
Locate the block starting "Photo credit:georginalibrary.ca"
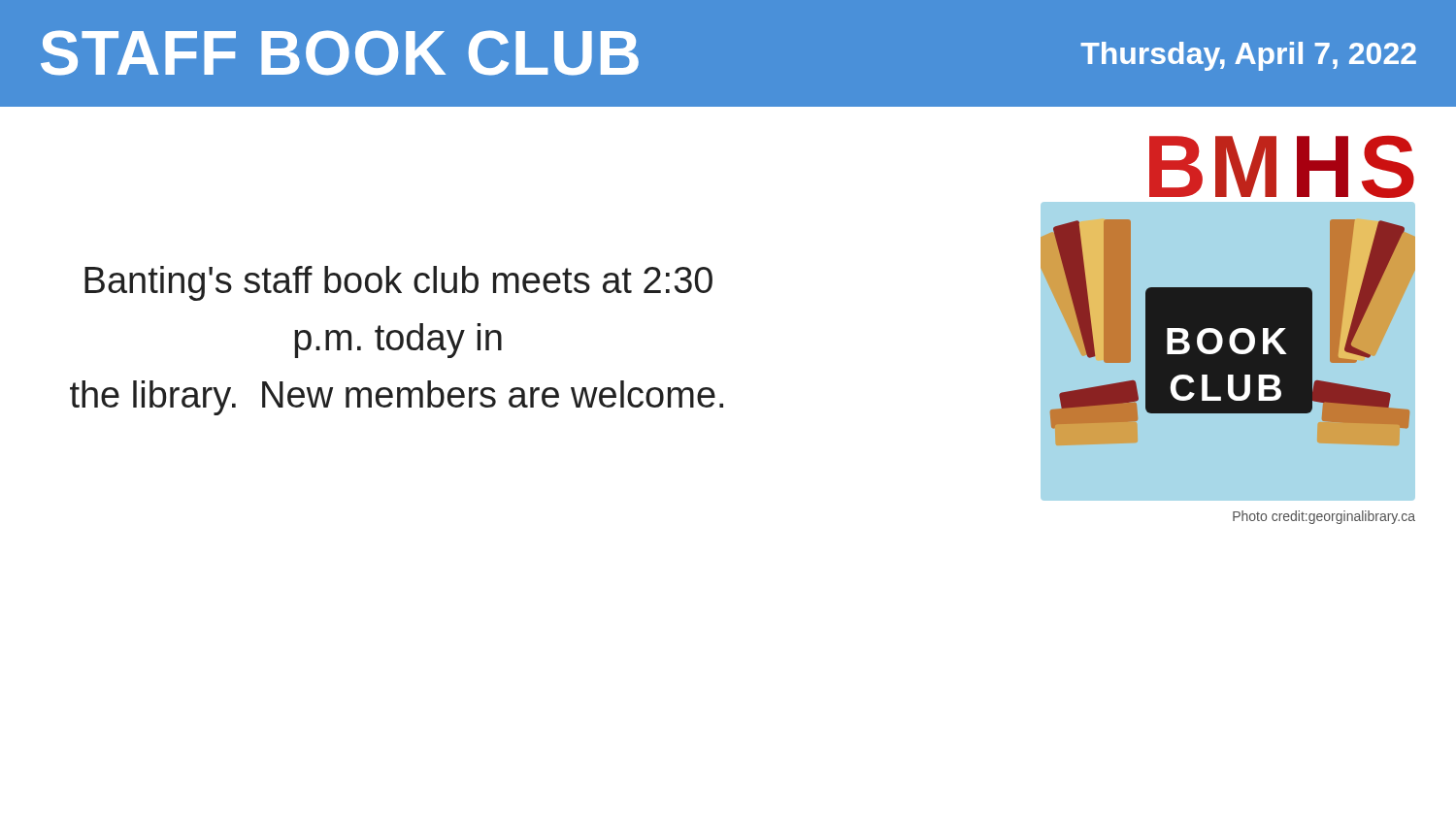click(x=1324, y=516)
